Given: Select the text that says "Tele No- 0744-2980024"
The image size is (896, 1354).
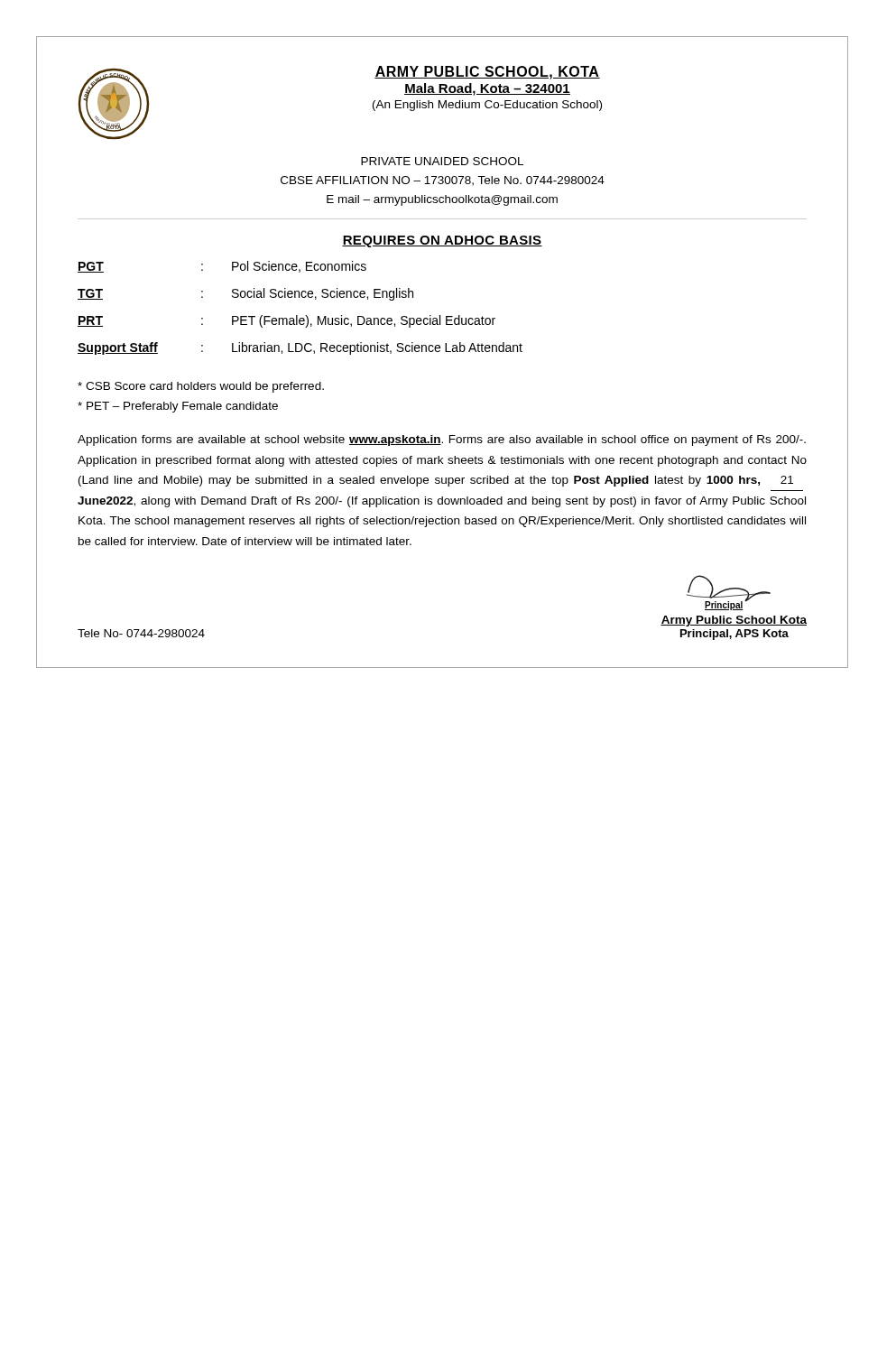Looking at the screenshot, I should (x=141, y=633).
